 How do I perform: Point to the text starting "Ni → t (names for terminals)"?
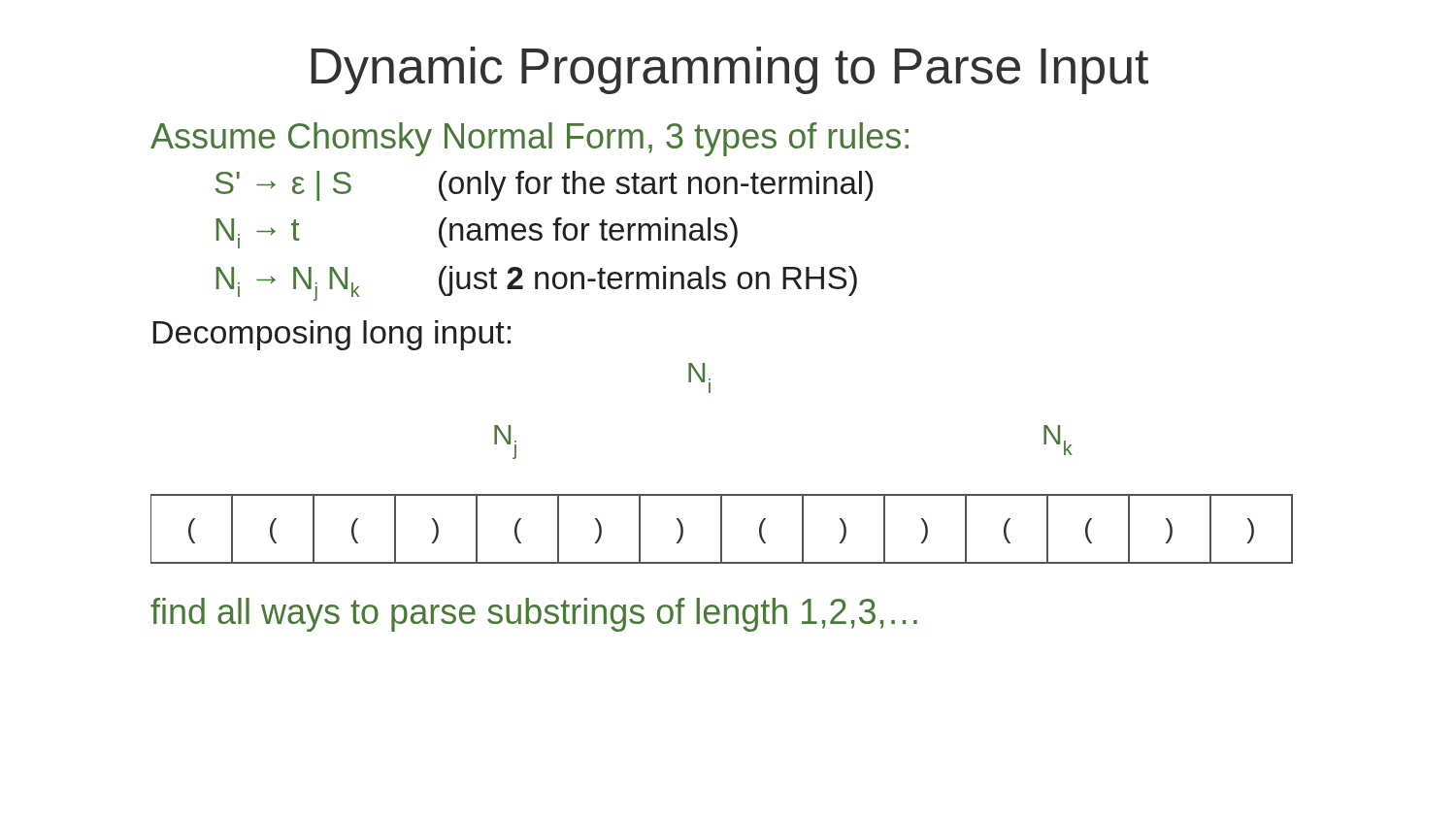(476, 231)
